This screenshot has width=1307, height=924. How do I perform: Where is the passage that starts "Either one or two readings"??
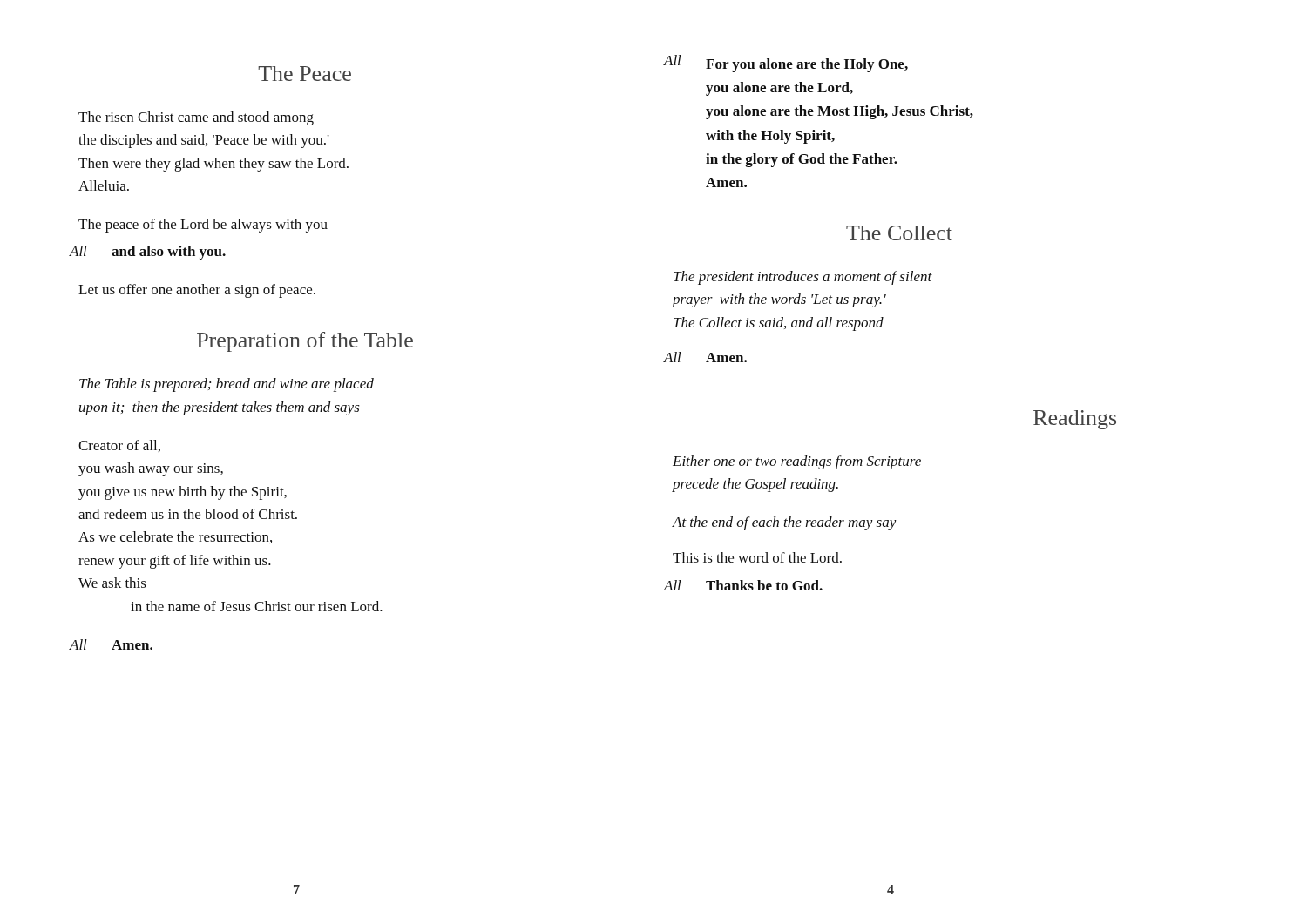(x=797, y=472)
